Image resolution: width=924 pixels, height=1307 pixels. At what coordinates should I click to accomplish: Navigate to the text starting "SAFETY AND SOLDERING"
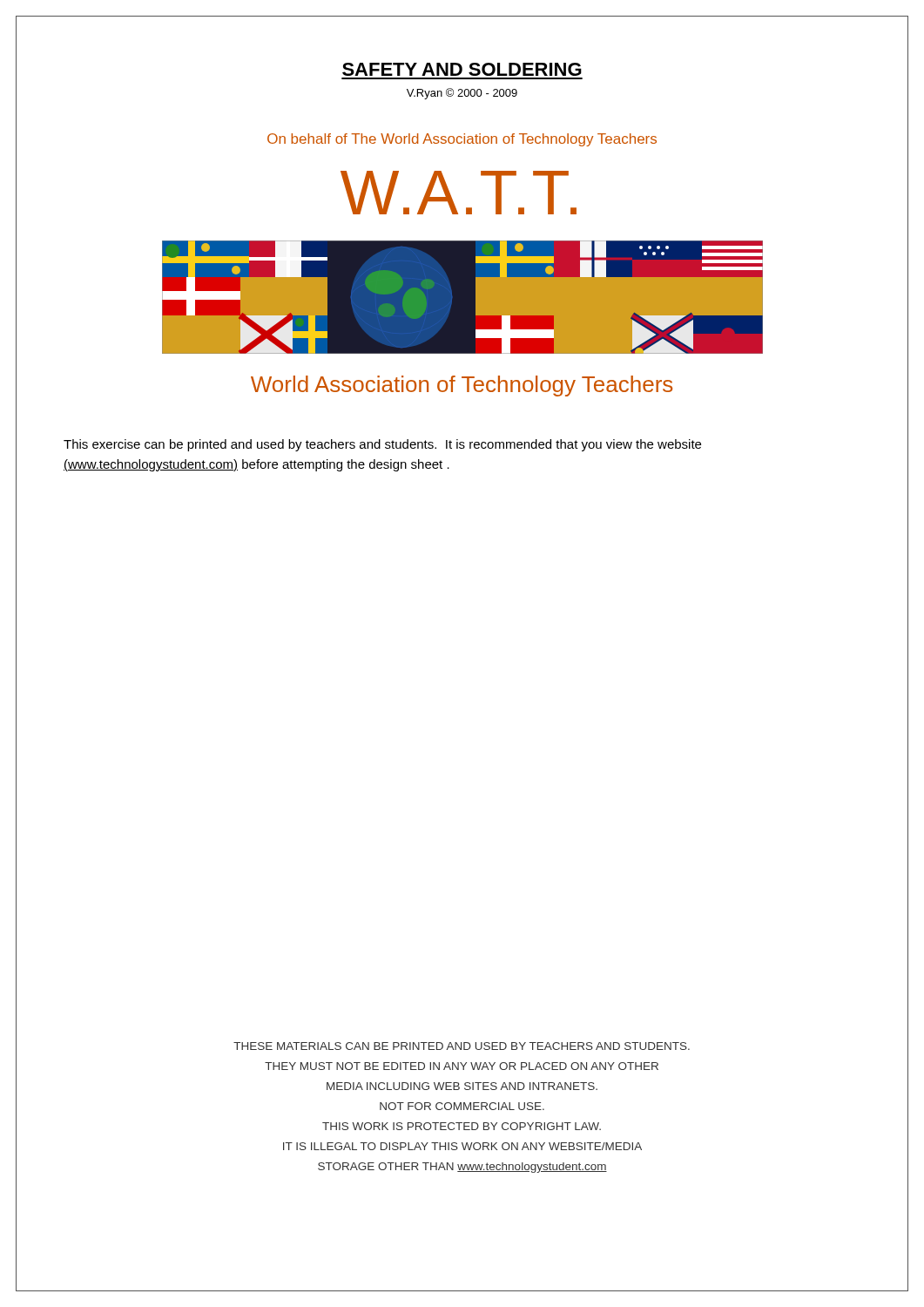click(x=462, y=69)
